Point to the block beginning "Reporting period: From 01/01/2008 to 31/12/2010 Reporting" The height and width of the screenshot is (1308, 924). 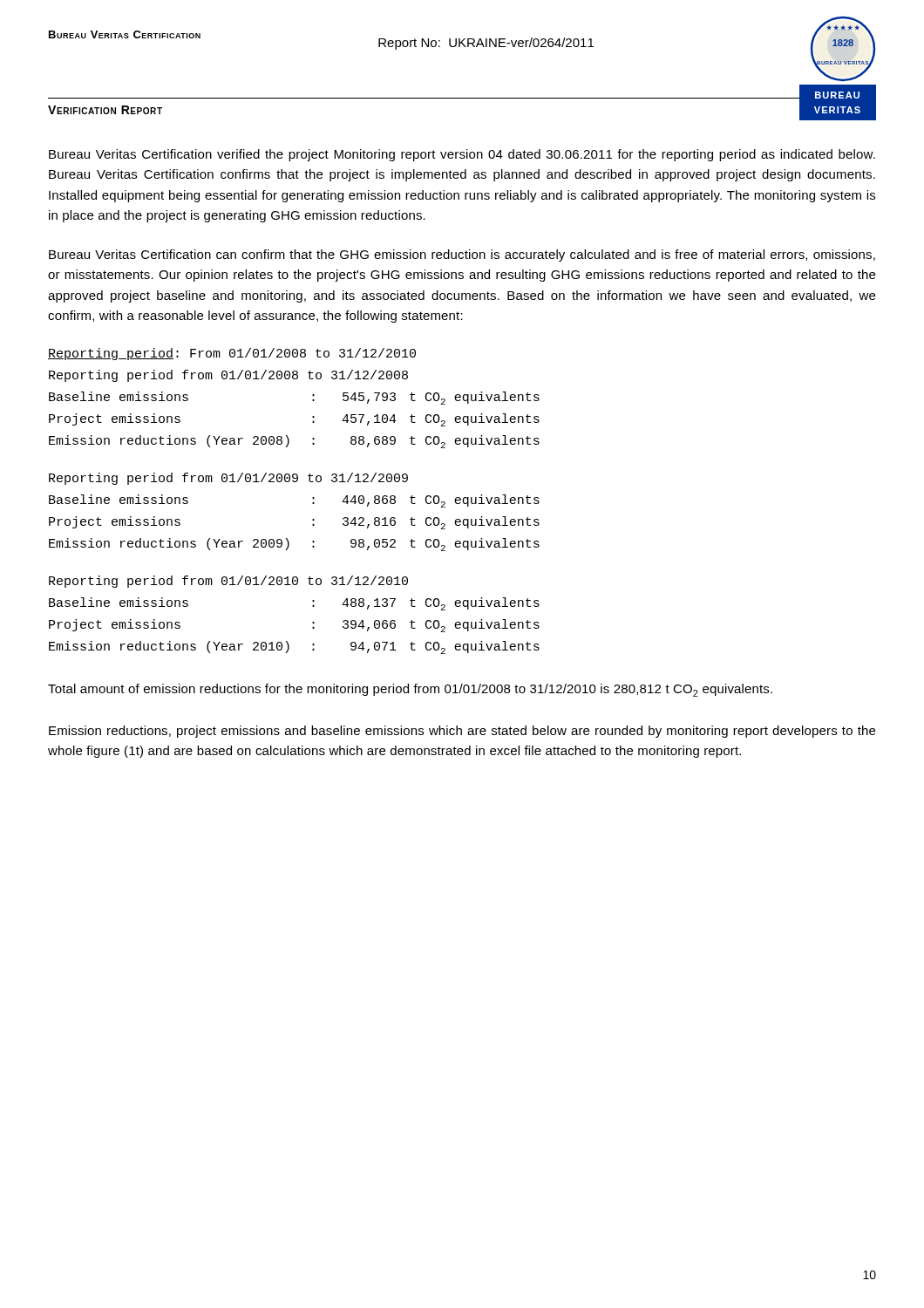click(x=462, y=502)
